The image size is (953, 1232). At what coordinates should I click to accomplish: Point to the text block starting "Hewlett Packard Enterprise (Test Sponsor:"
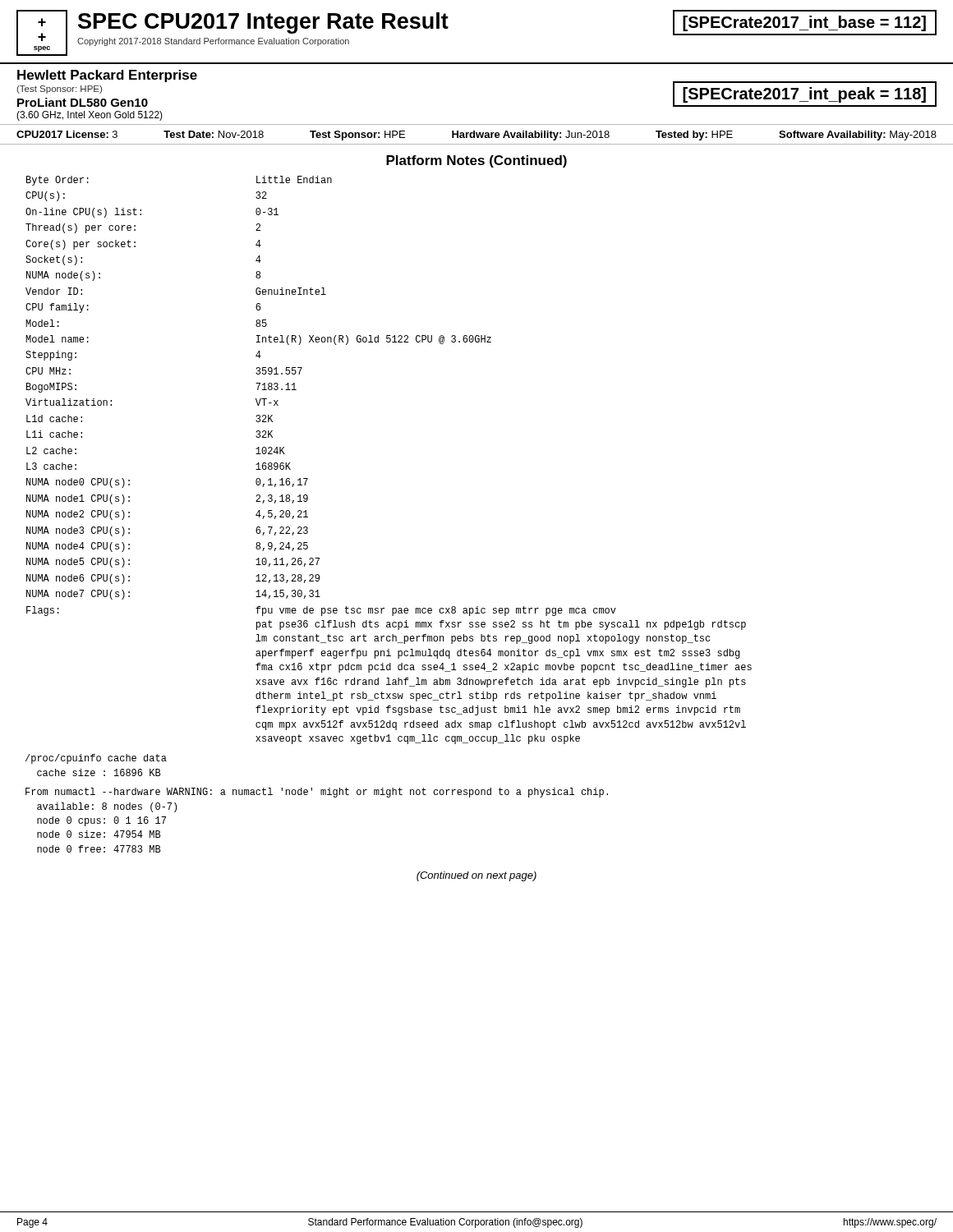pyautogui.click(x=138, y=79)
